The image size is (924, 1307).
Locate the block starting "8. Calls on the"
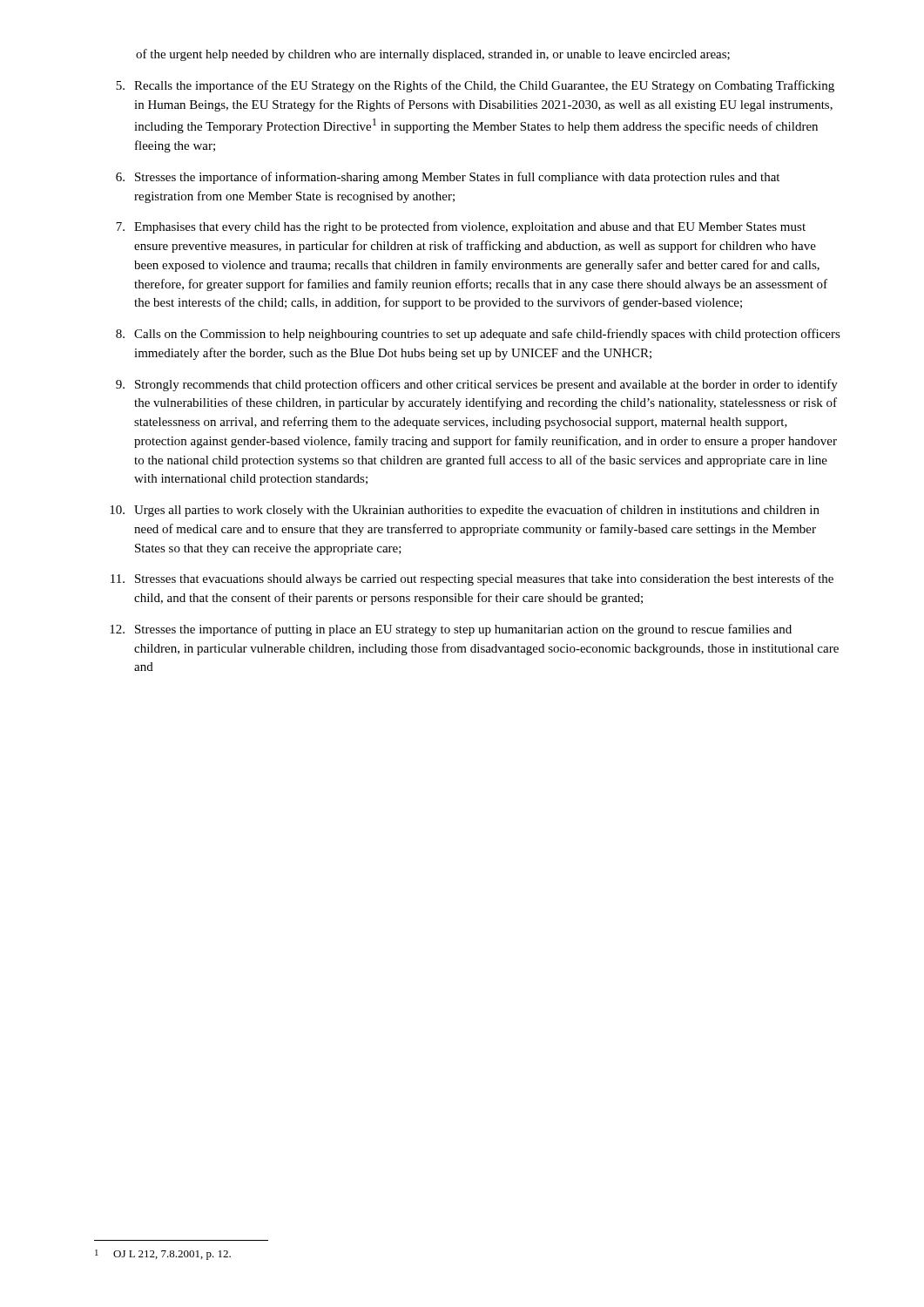pos(467,344)
